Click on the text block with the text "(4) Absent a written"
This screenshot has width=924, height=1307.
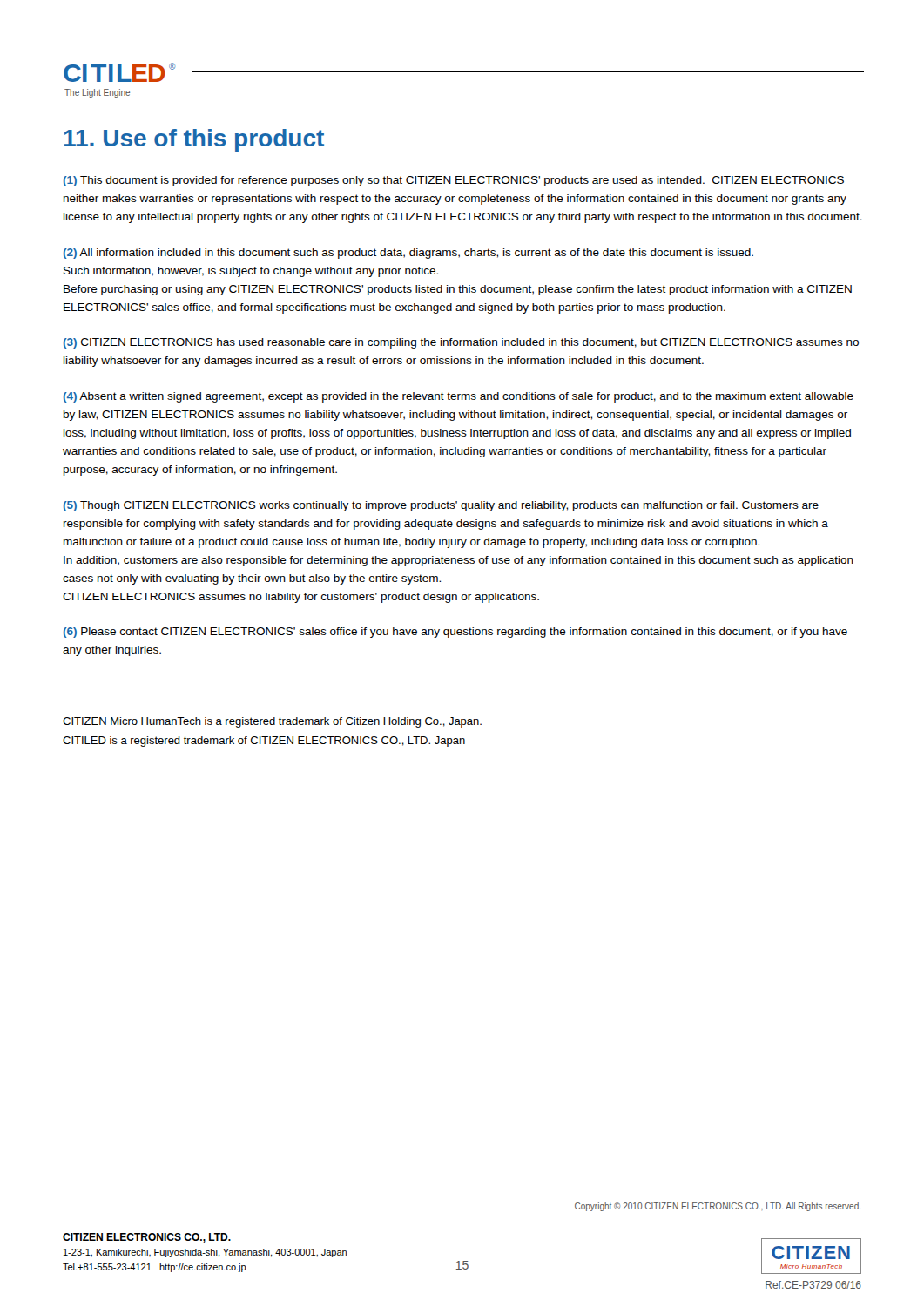tap(458, 433)
